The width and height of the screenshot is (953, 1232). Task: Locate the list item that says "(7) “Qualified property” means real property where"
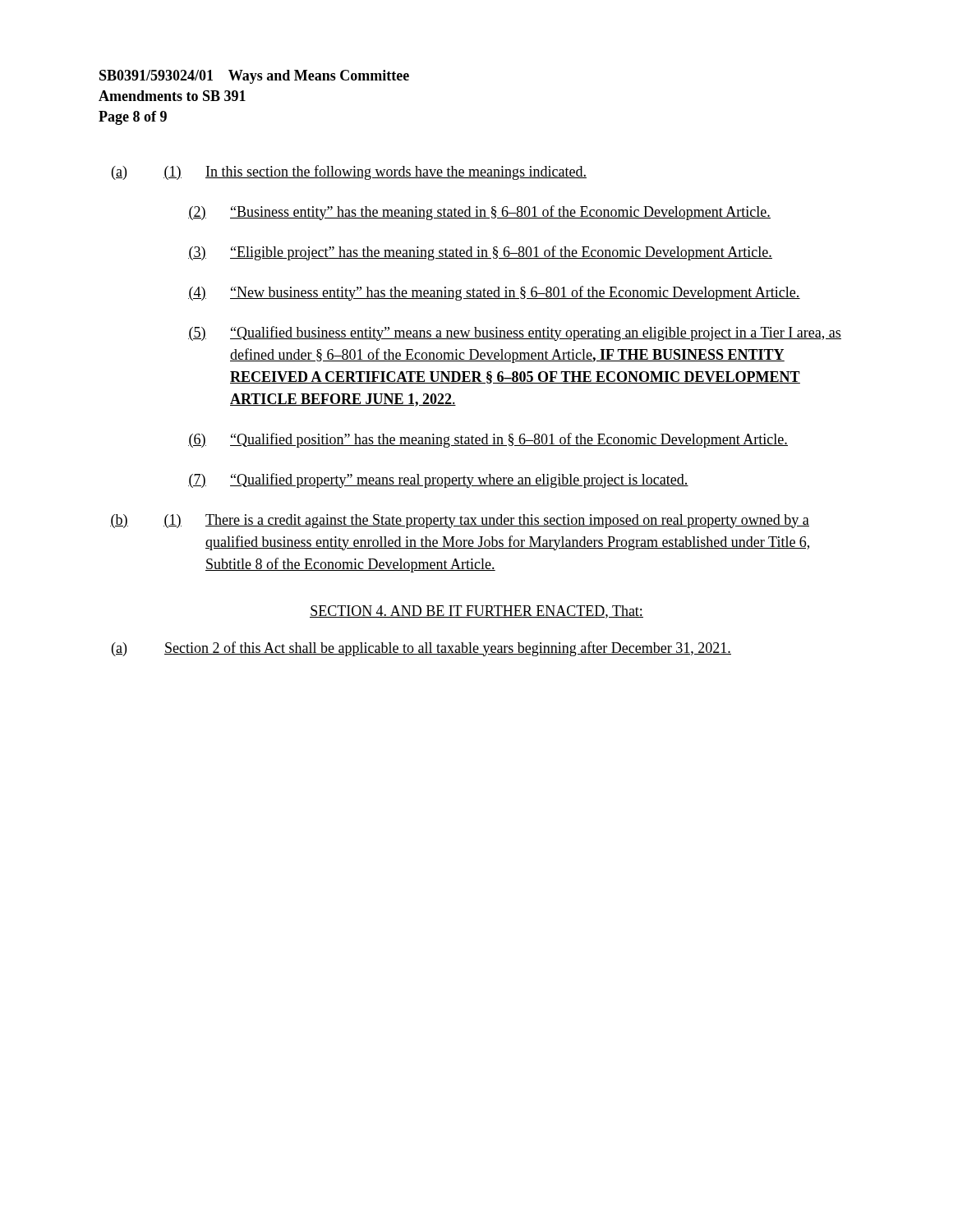pos(509,480)
